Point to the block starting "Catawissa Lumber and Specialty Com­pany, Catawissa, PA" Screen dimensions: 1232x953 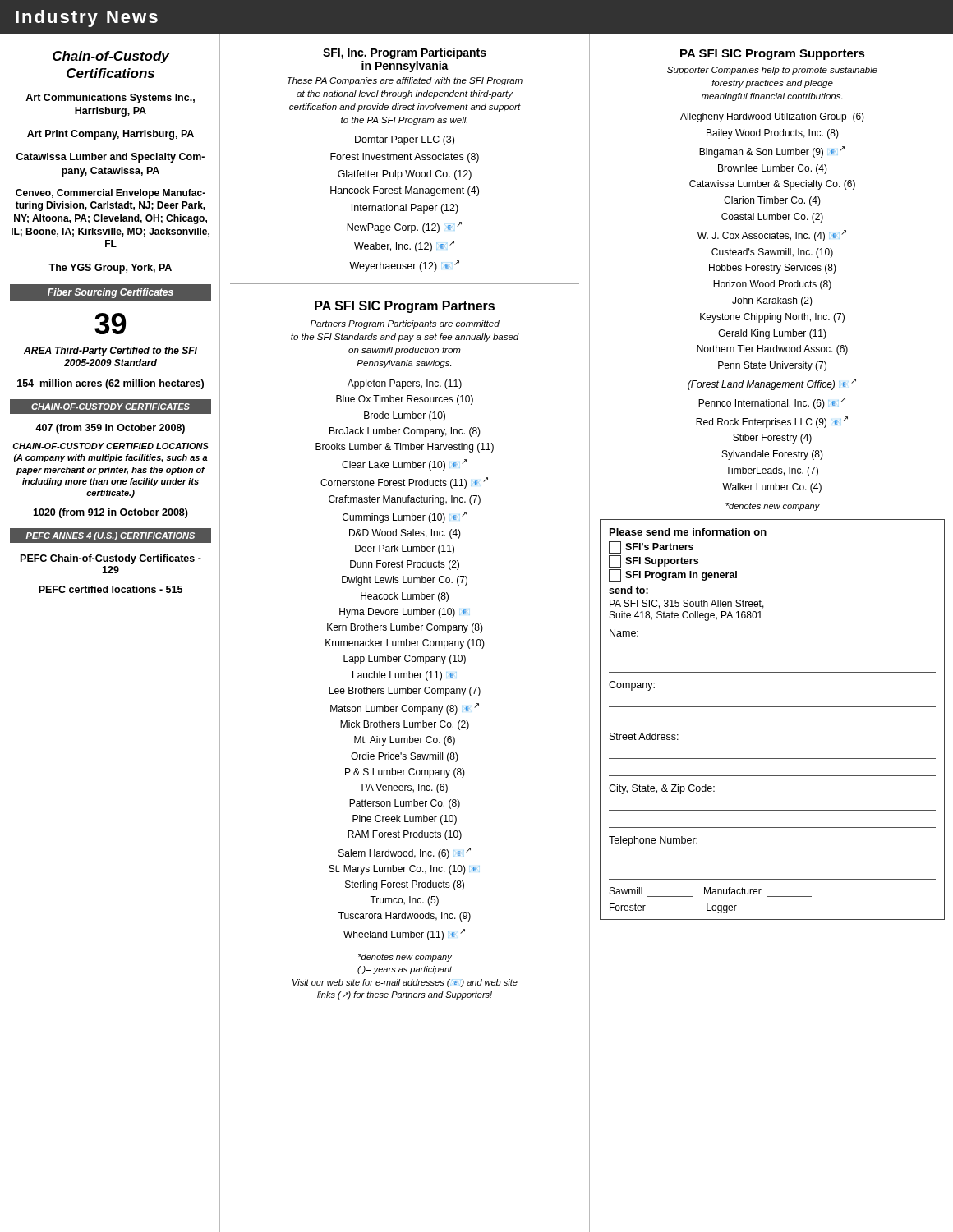tap(111, 164)
